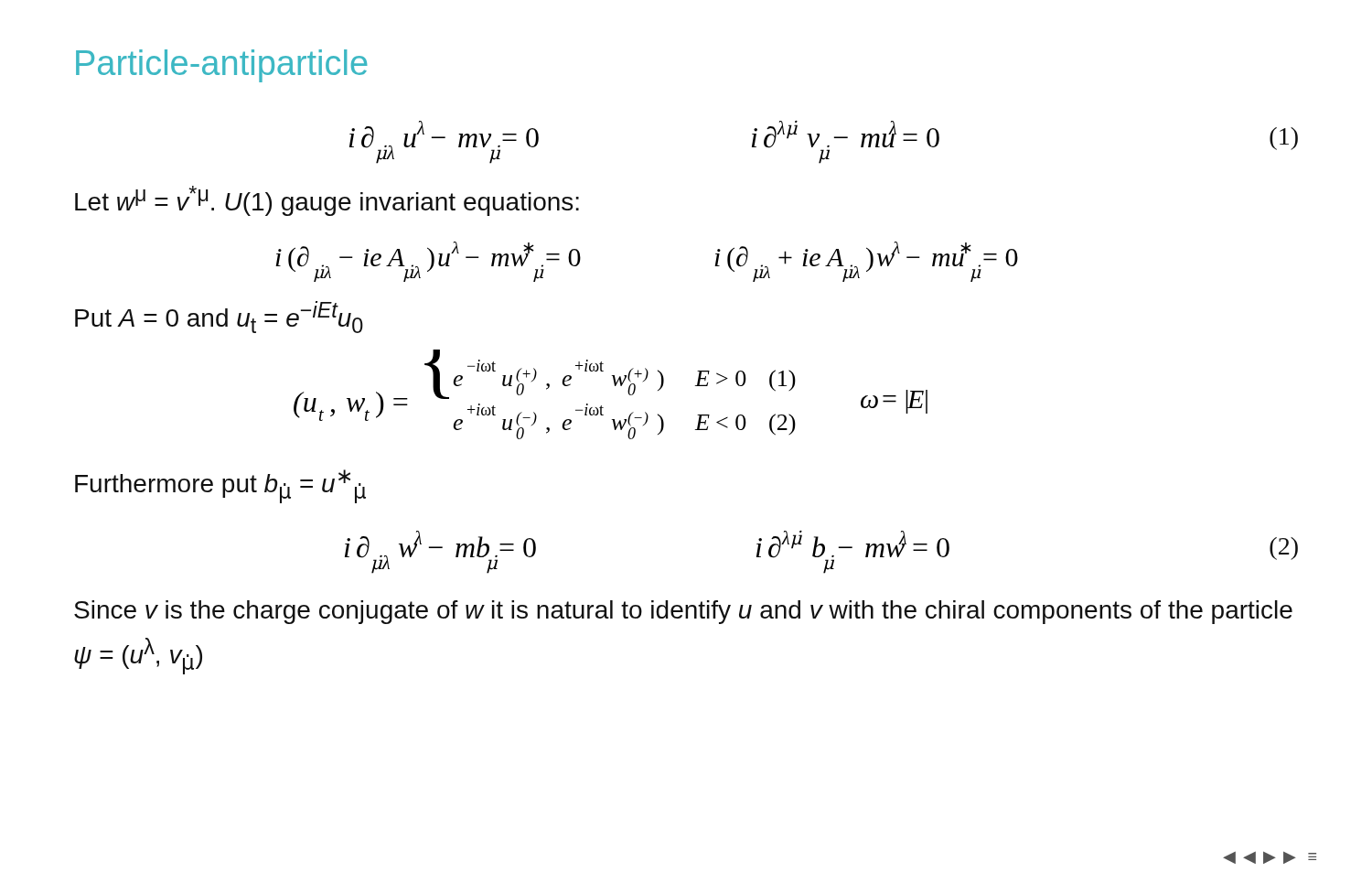This screenshot has height=883, width=1372.
Task: Select the passage starting "i (∂ μ̇λ − ie A μ̇λ )"
Action: pyautogui.click(x=431, y=262)
